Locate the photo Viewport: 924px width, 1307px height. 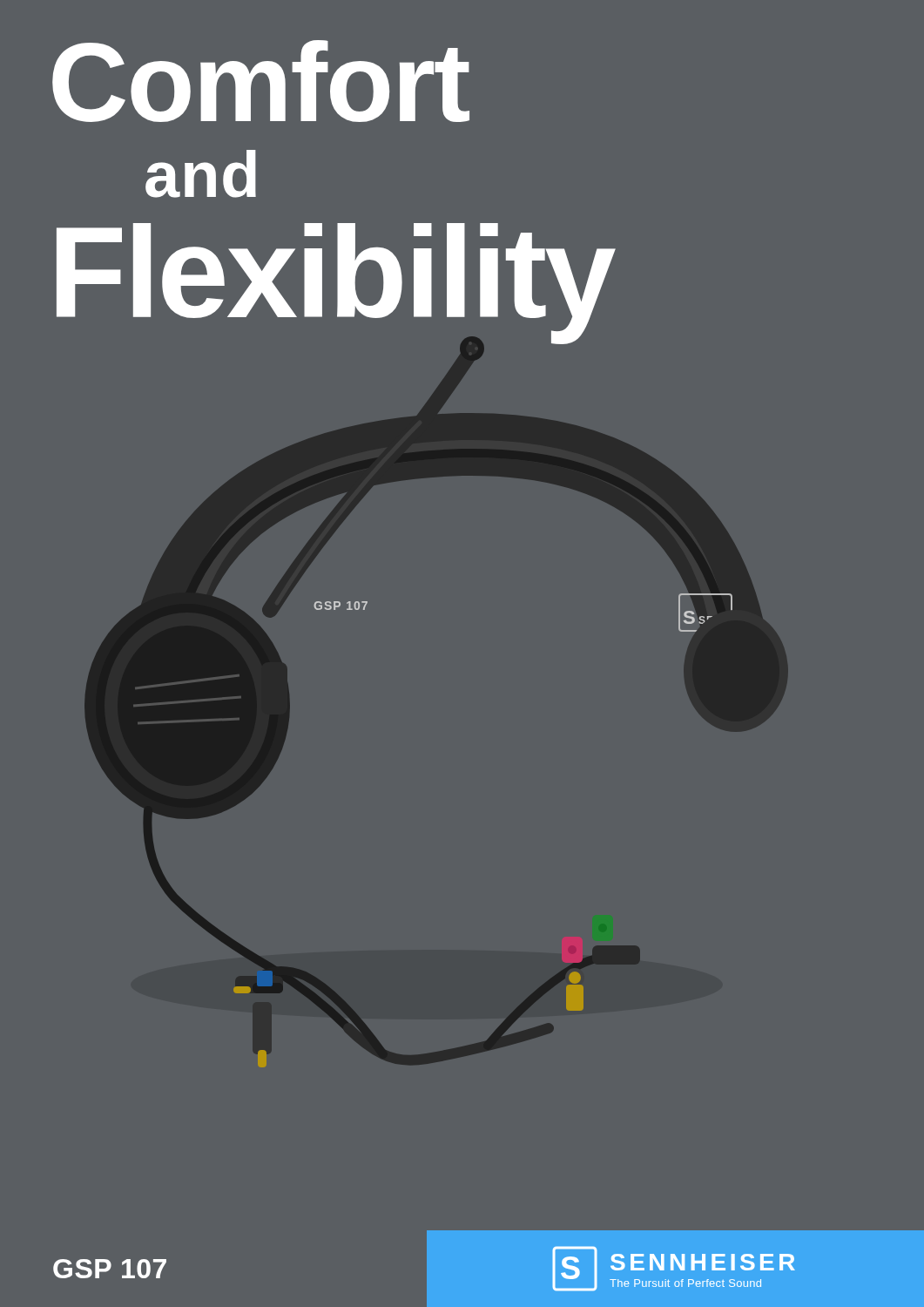(462, 671)
